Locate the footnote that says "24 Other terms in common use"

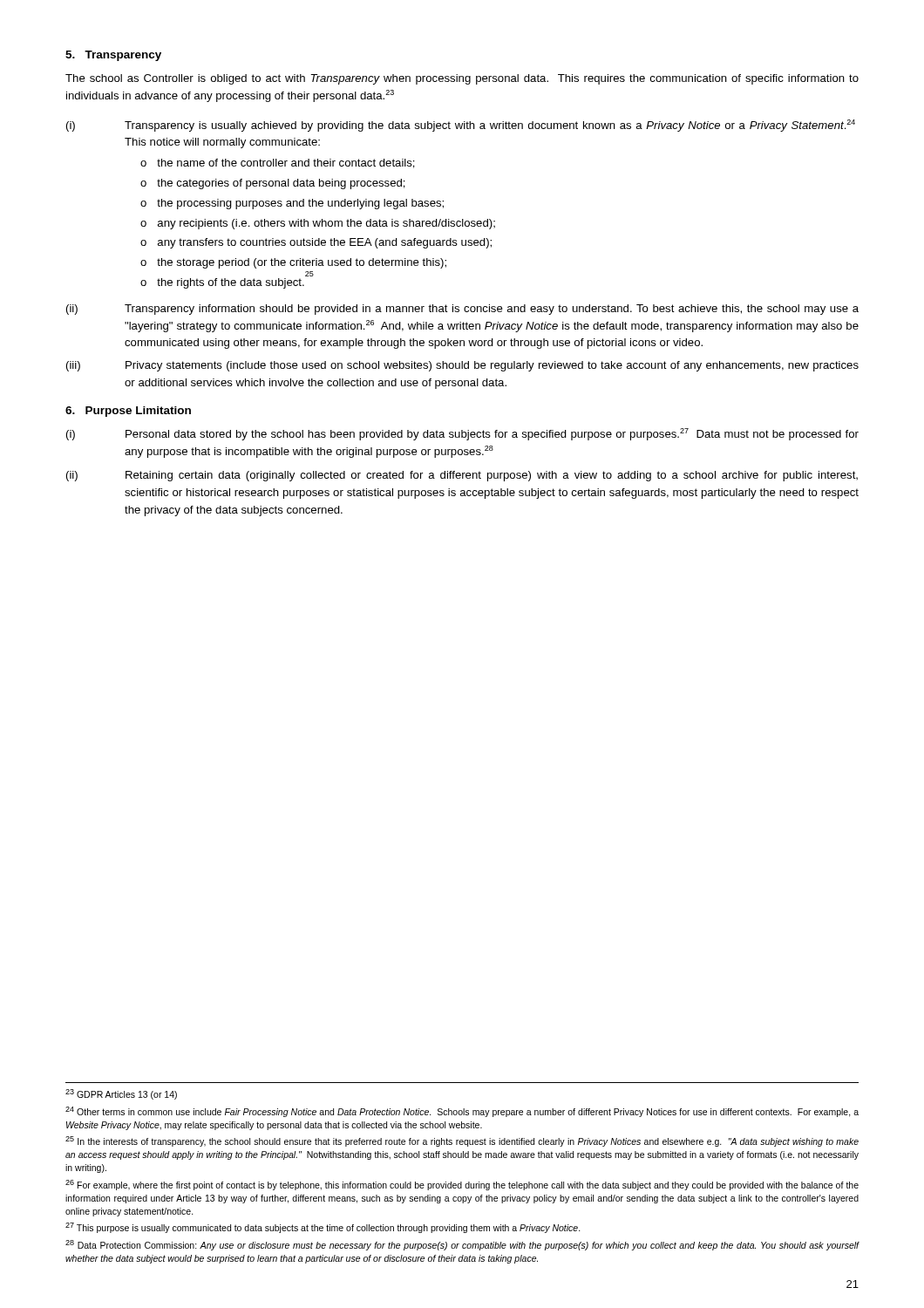pos(462,1118)
